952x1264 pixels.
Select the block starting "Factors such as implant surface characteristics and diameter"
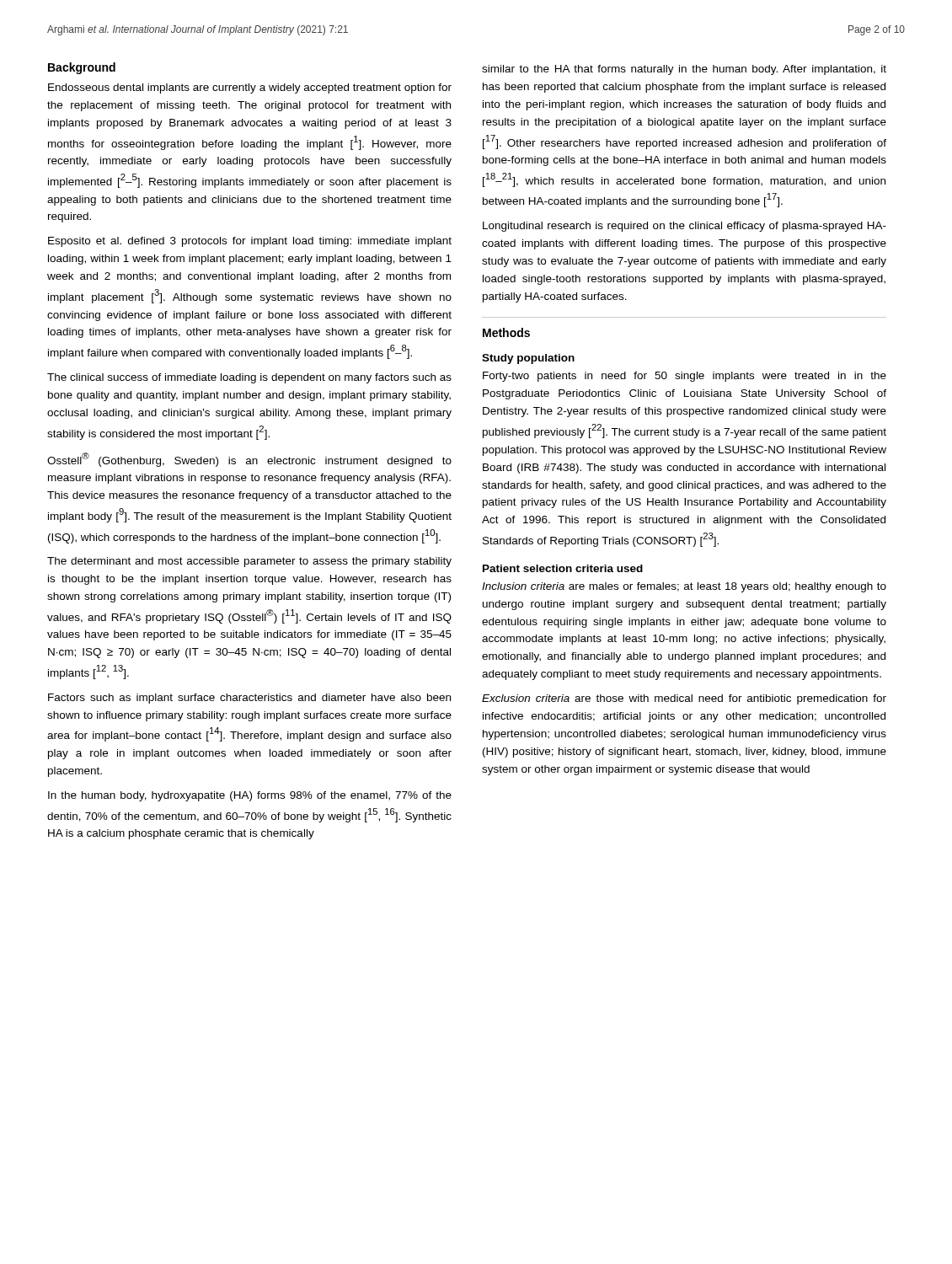[249, 735]
